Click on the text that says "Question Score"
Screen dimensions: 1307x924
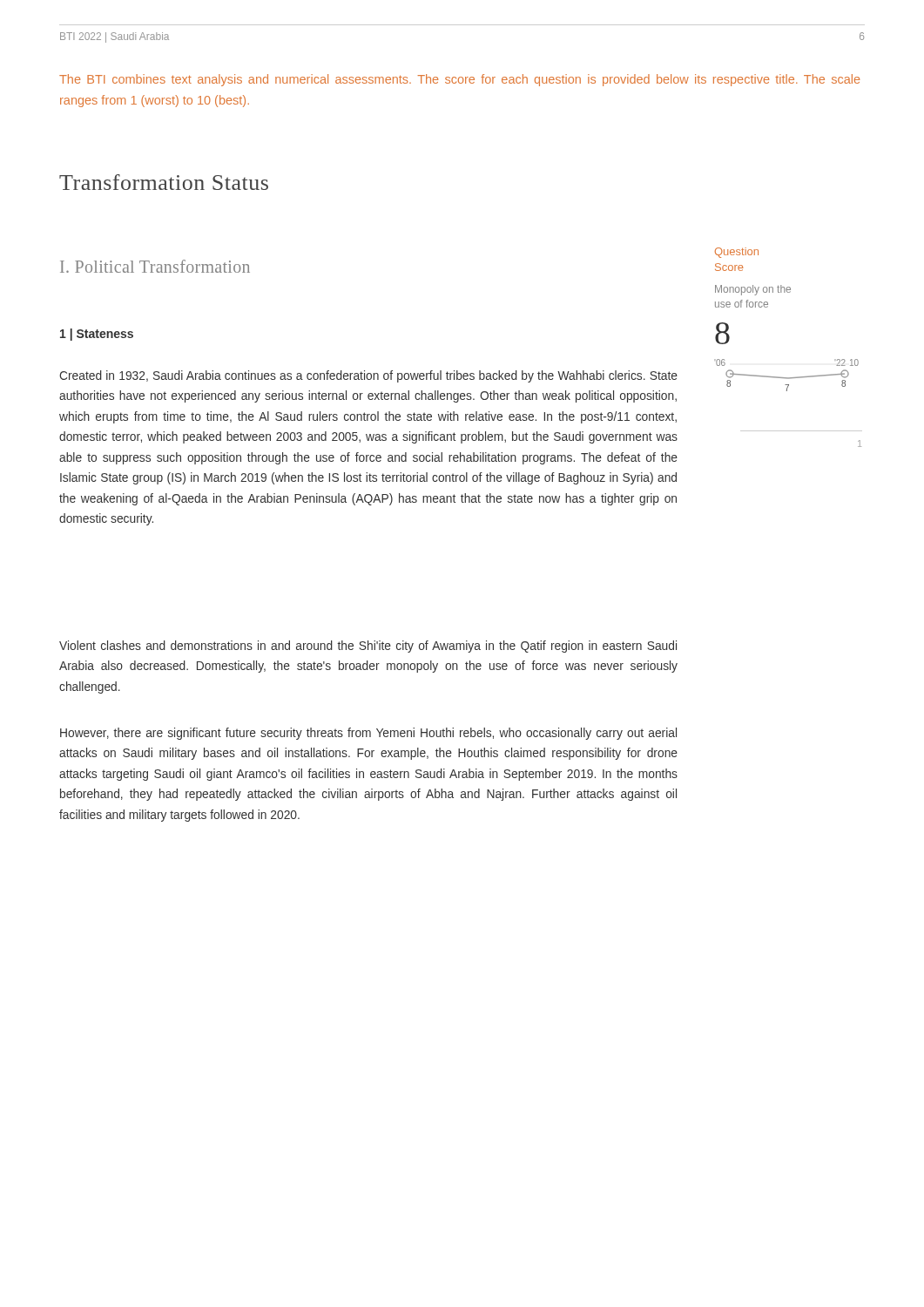(737, 259)
